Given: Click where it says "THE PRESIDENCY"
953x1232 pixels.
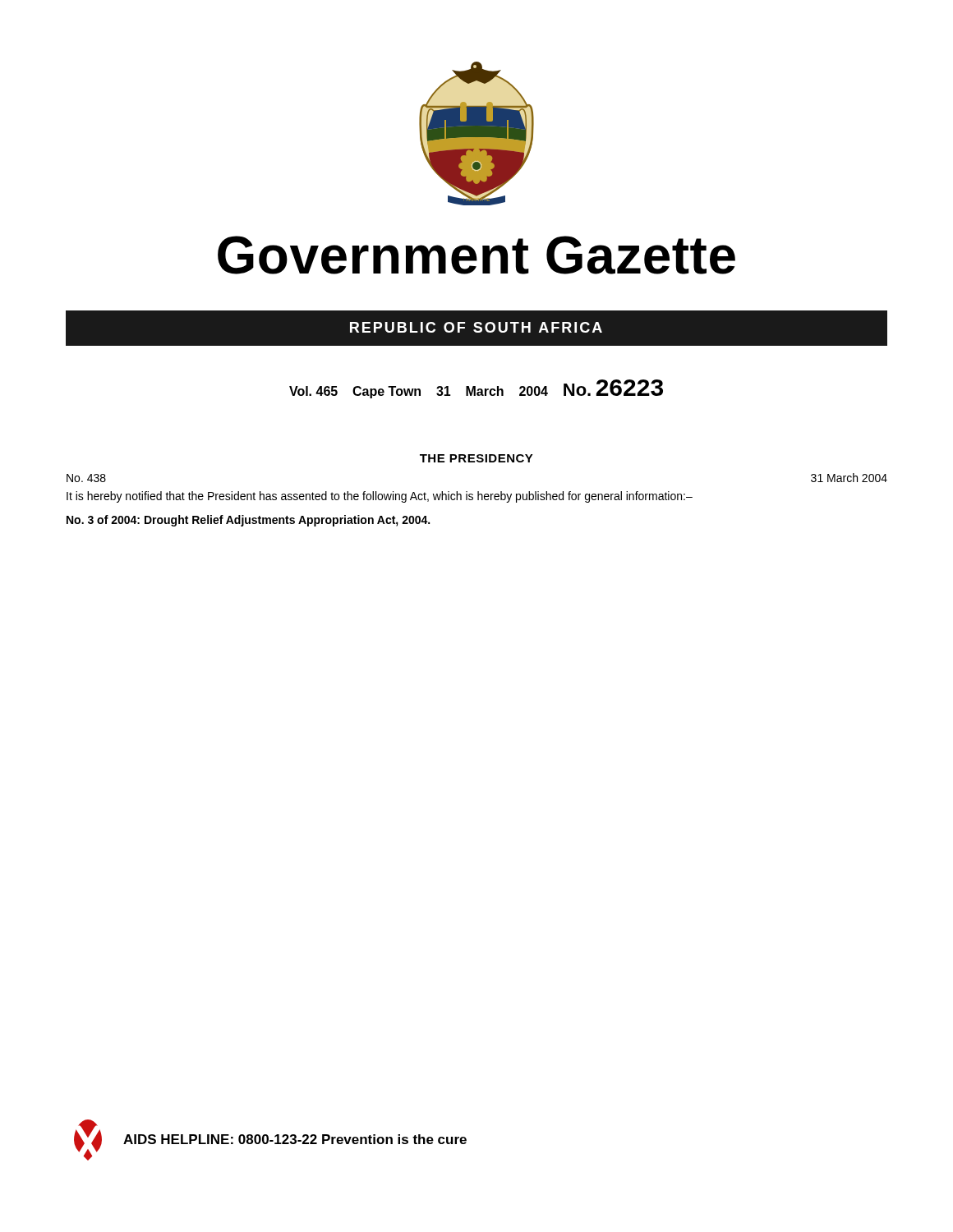Looking at the screenshot, I should click(x=476, y=458).
